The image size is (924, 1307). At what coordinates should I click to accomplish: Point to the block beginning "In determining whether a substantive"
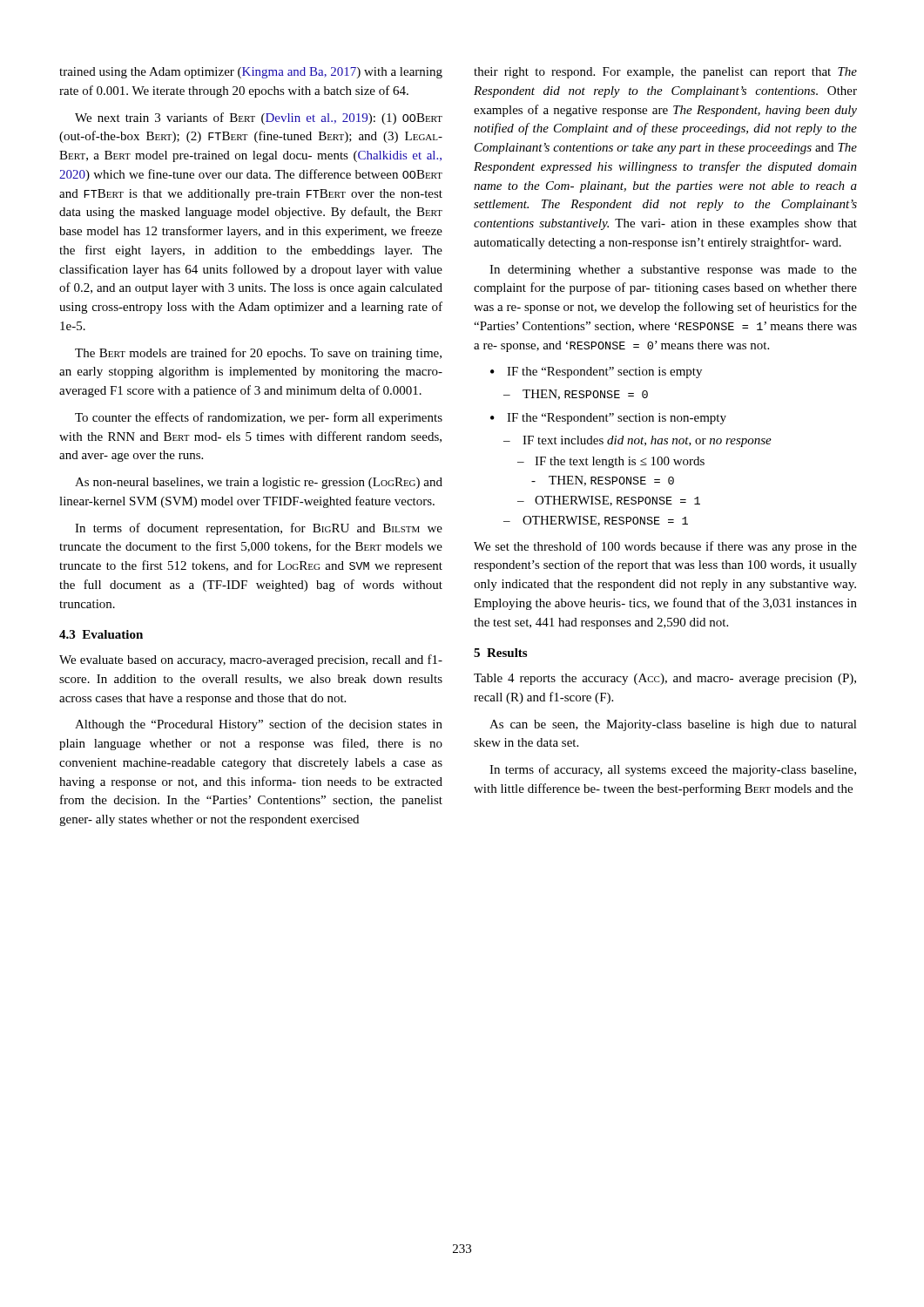[x=665, y=307]
